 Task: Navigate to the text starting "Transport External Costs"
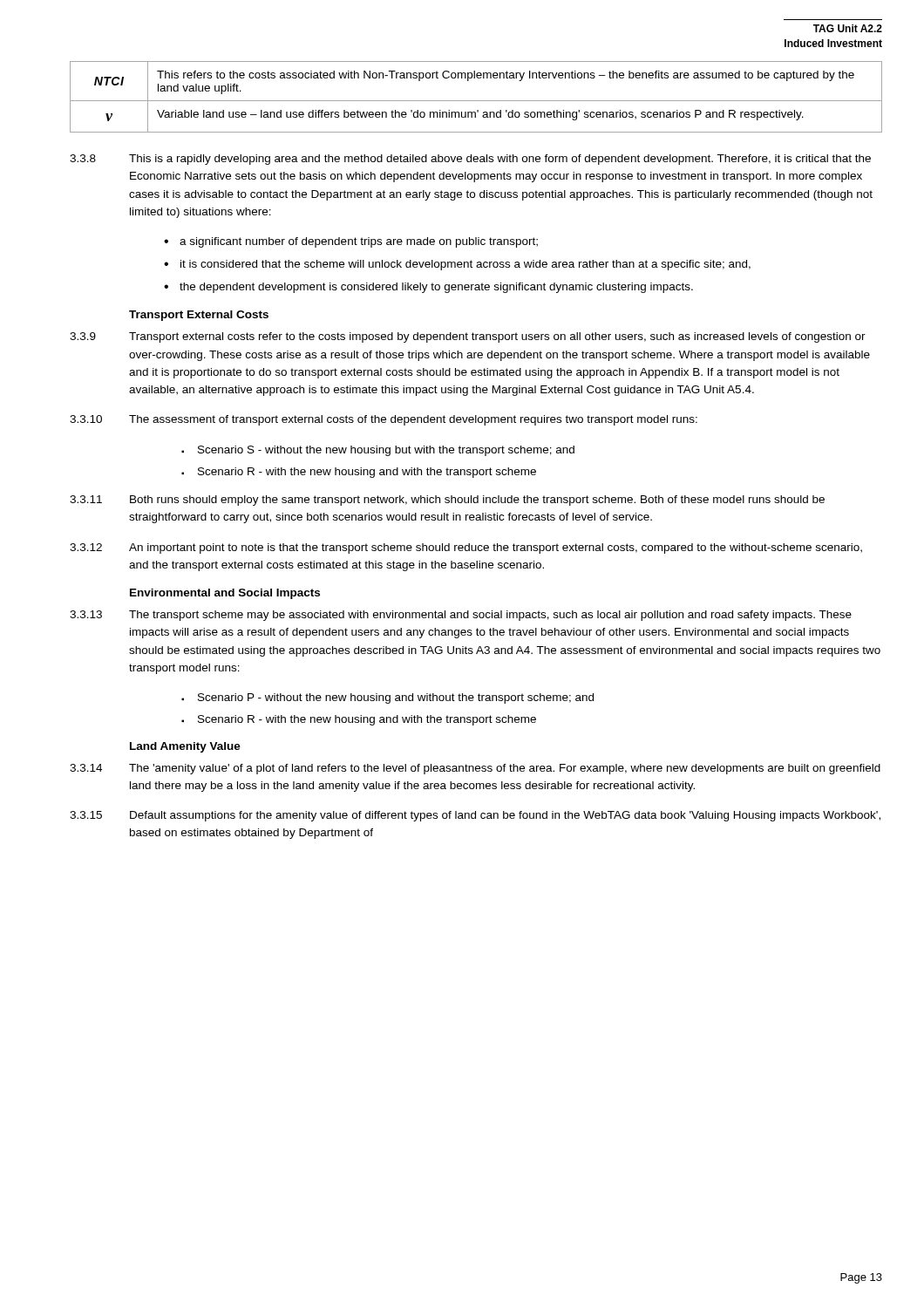(199, 315)
